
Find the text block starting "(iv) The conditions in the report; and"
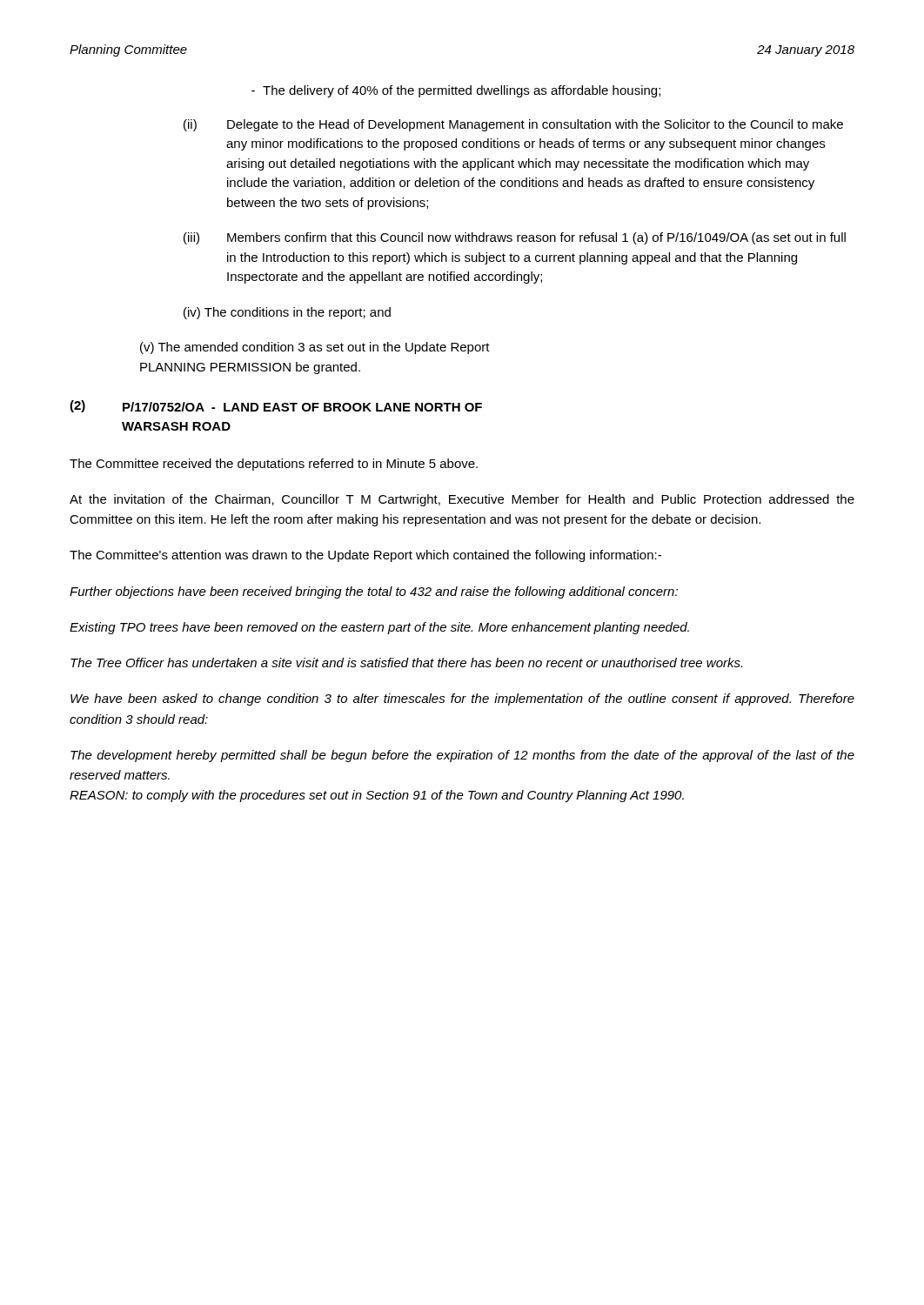[x=287, y=311]
